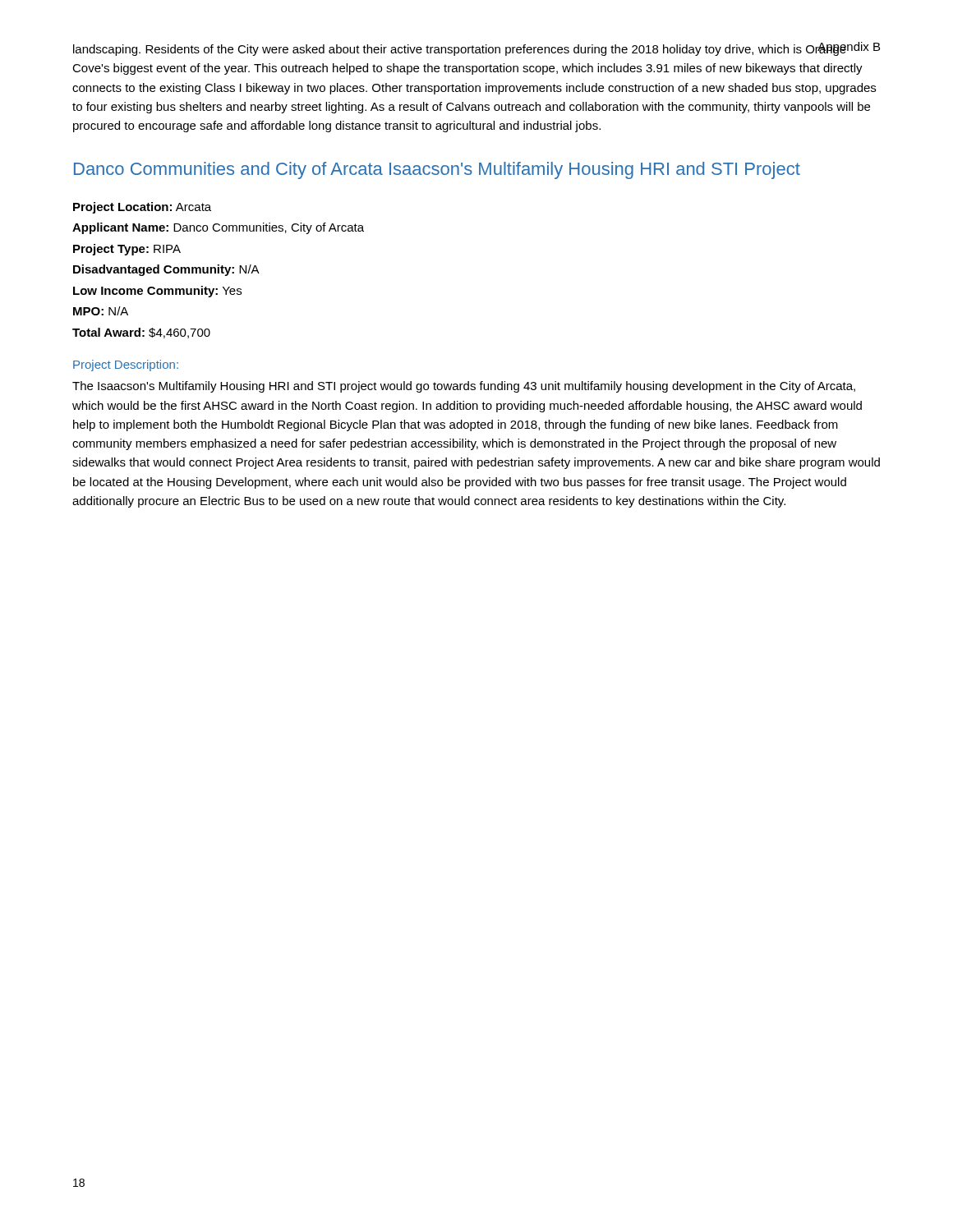Click the title that begins "Danco Communities and City of"

pos(436,169)
